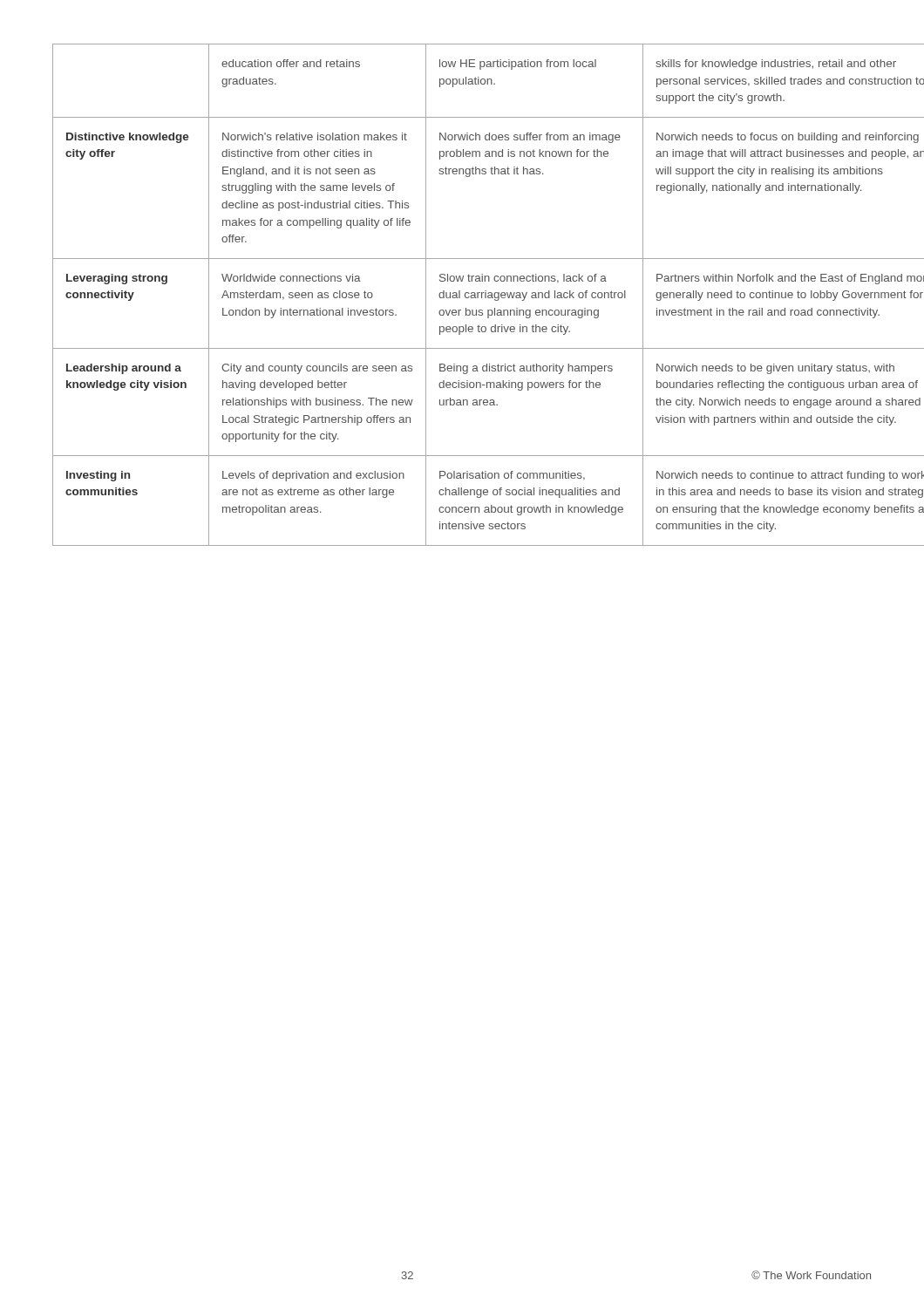The image size is (924, 1308).
Task: Locate the table
Action: [x=462, y=295]
